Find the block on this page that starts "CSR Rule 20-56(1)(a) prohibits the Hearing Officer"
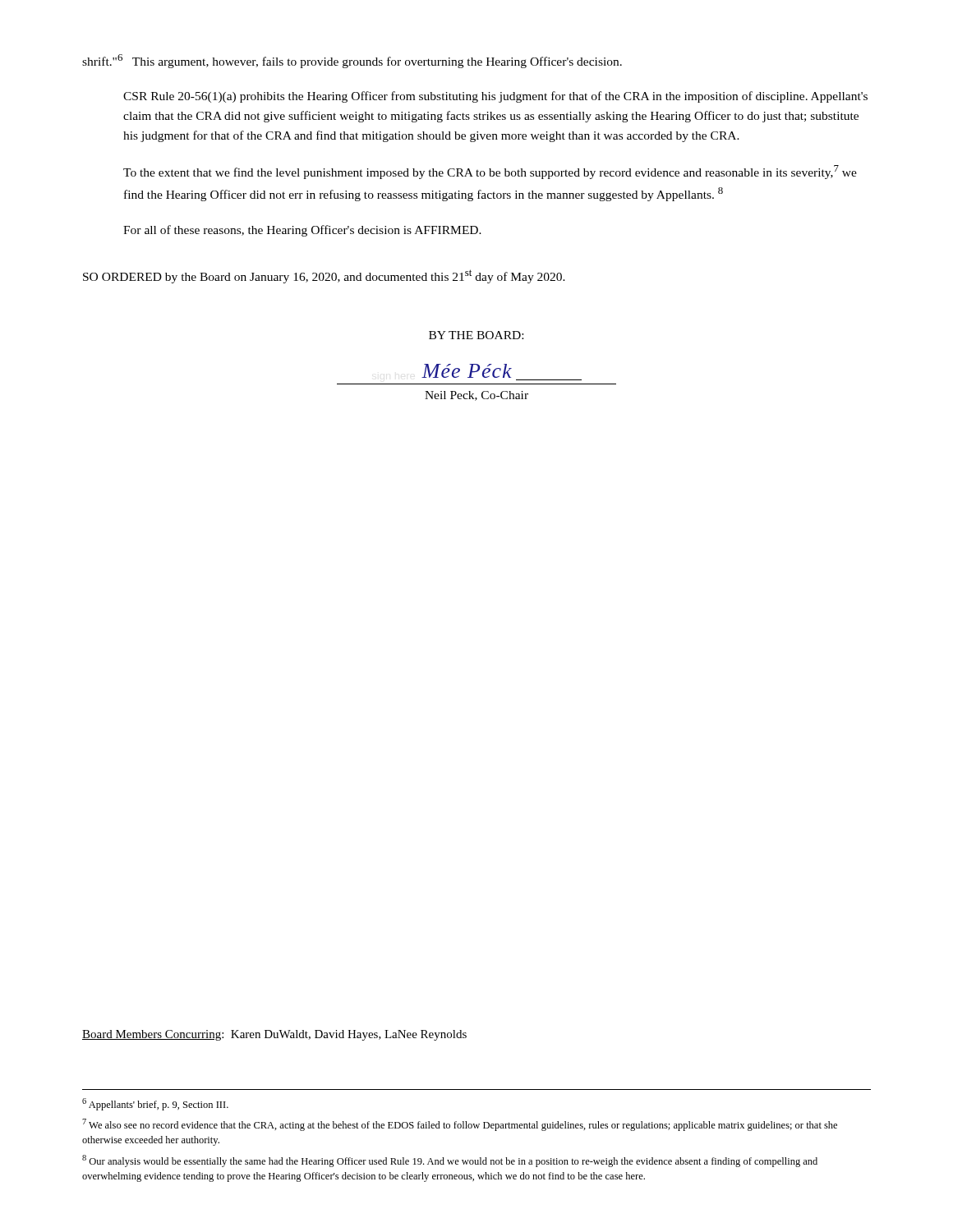953x1232 pixels. 496,116
